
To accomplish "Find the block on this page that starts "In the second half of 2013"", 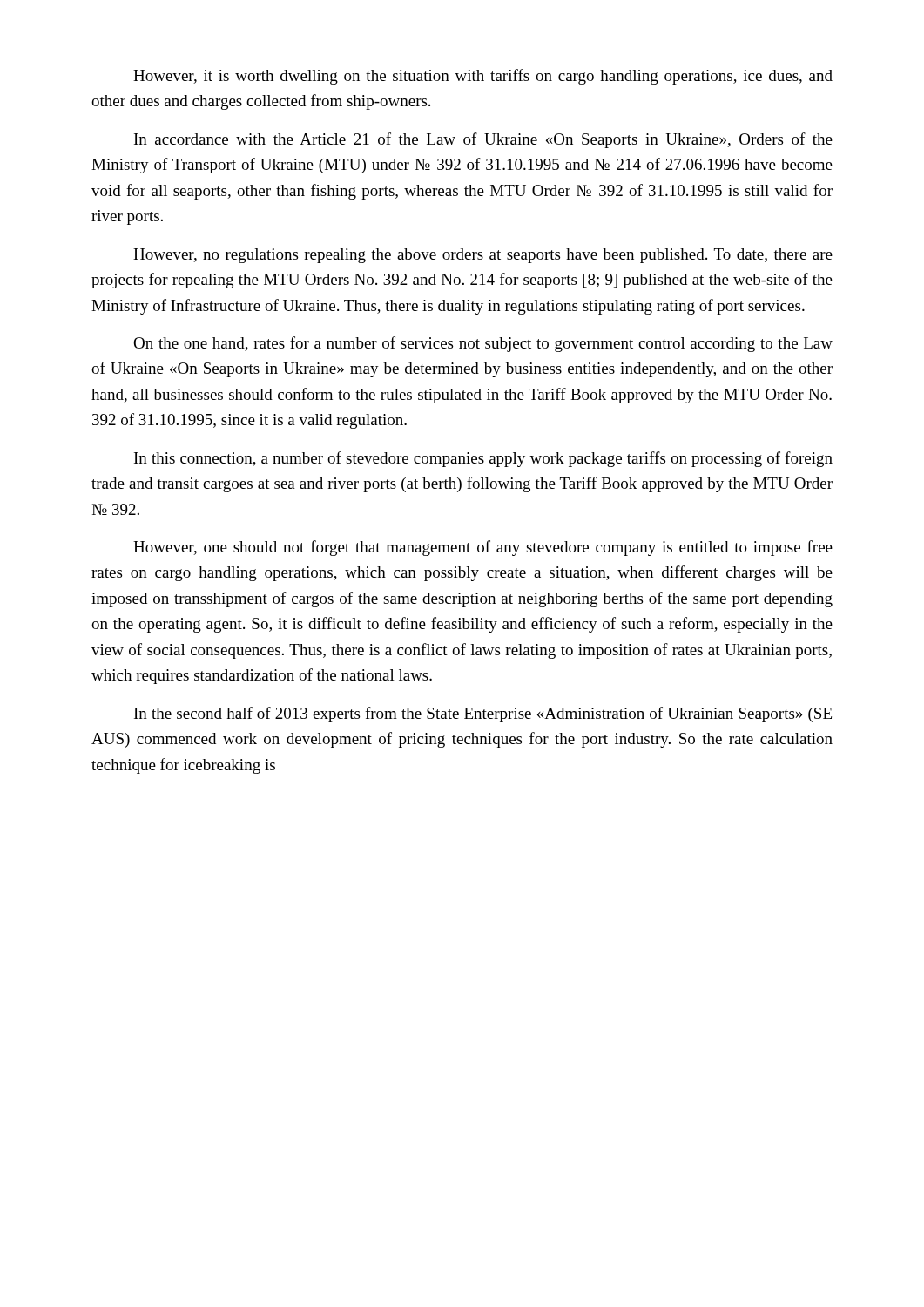I will pyautogui.click(x=462, y=739).
